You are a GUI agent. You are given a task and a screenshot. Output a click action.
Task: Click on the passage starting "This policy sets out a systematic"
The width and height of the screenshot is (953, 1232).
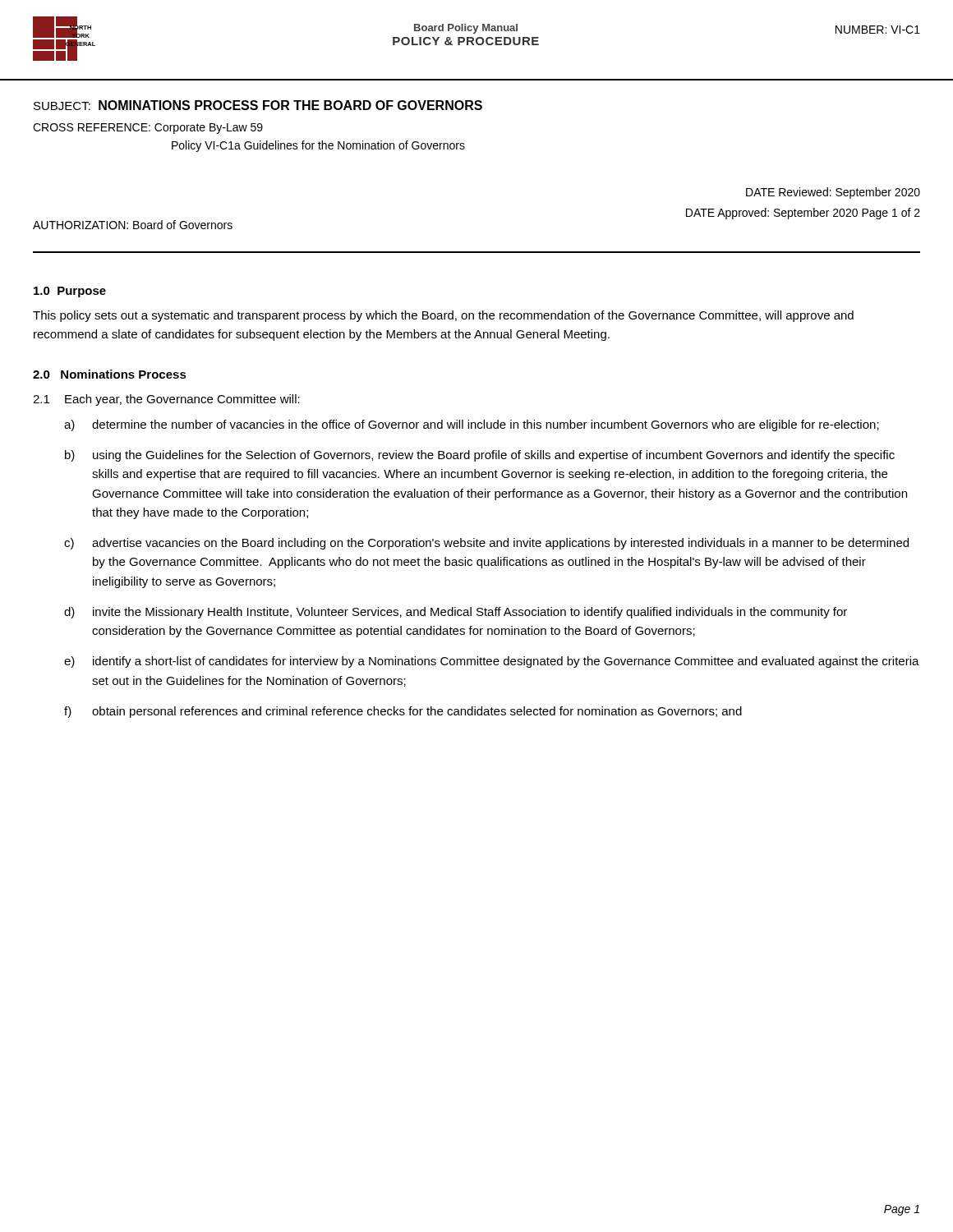click(x=444, y=325)
